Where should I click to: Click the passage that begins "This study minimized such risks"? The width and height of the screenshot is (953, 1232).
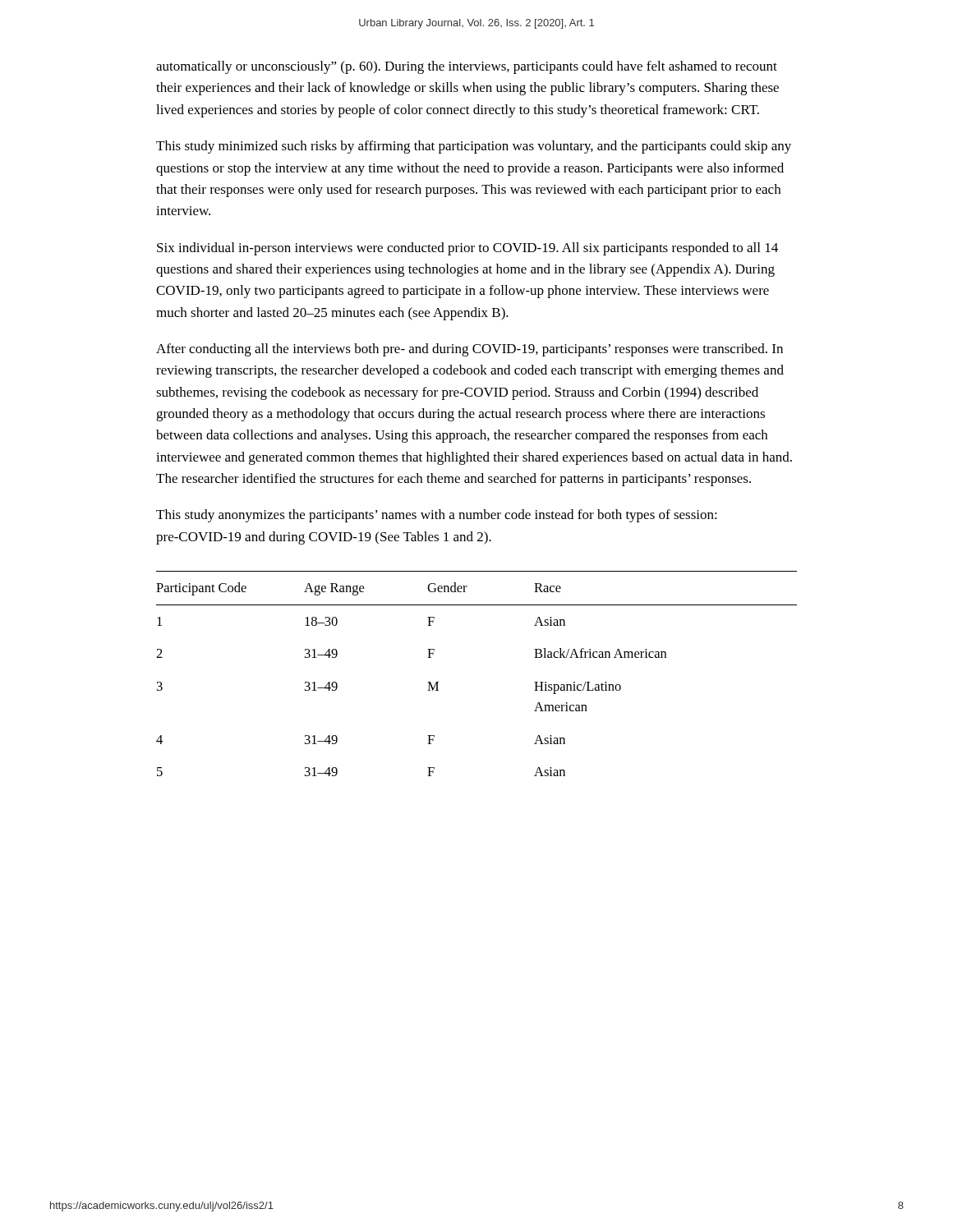(474, 178)
